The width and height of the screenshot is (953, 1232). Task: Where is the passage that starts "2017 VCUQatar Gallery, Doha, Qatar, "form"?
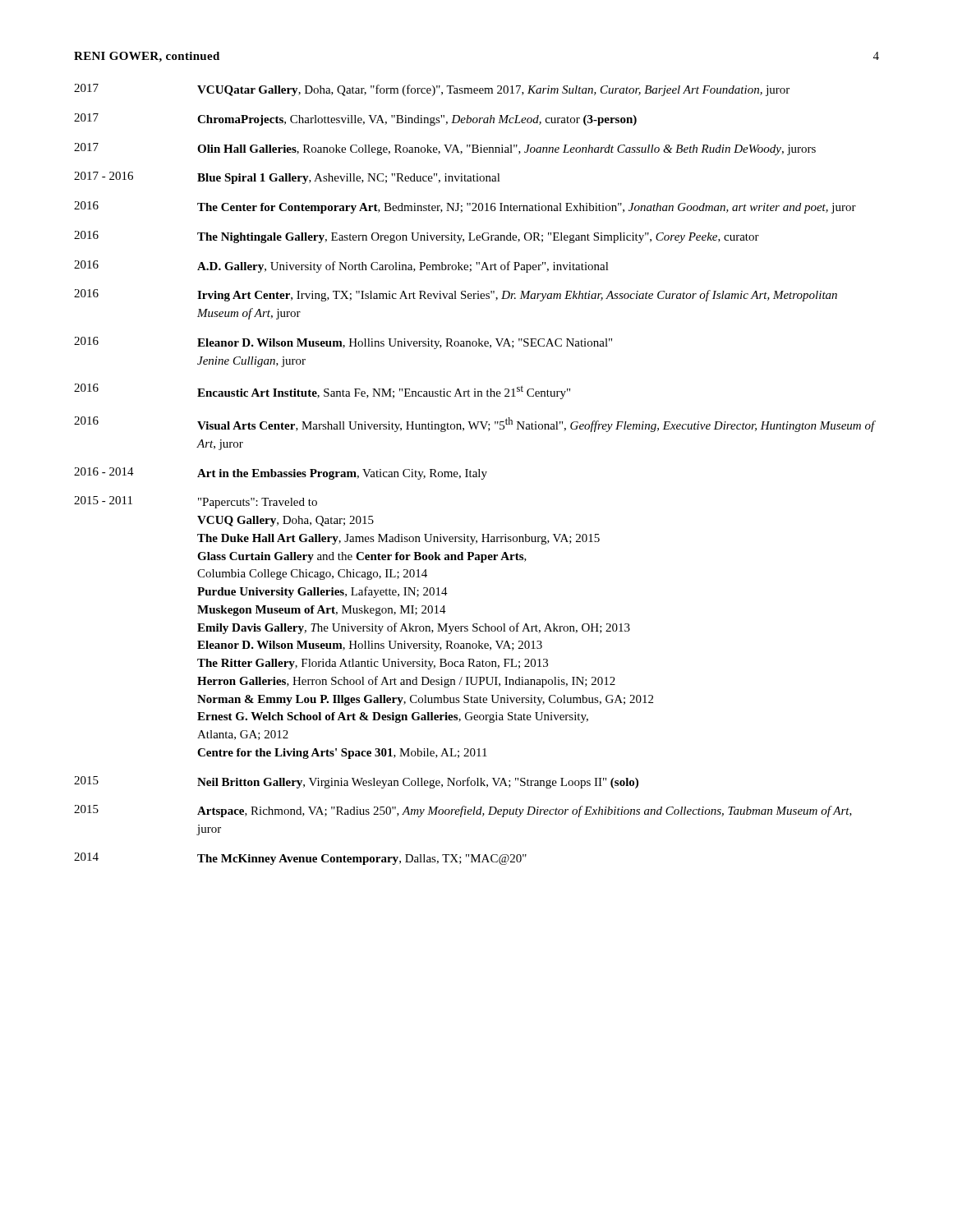point(476,90)
